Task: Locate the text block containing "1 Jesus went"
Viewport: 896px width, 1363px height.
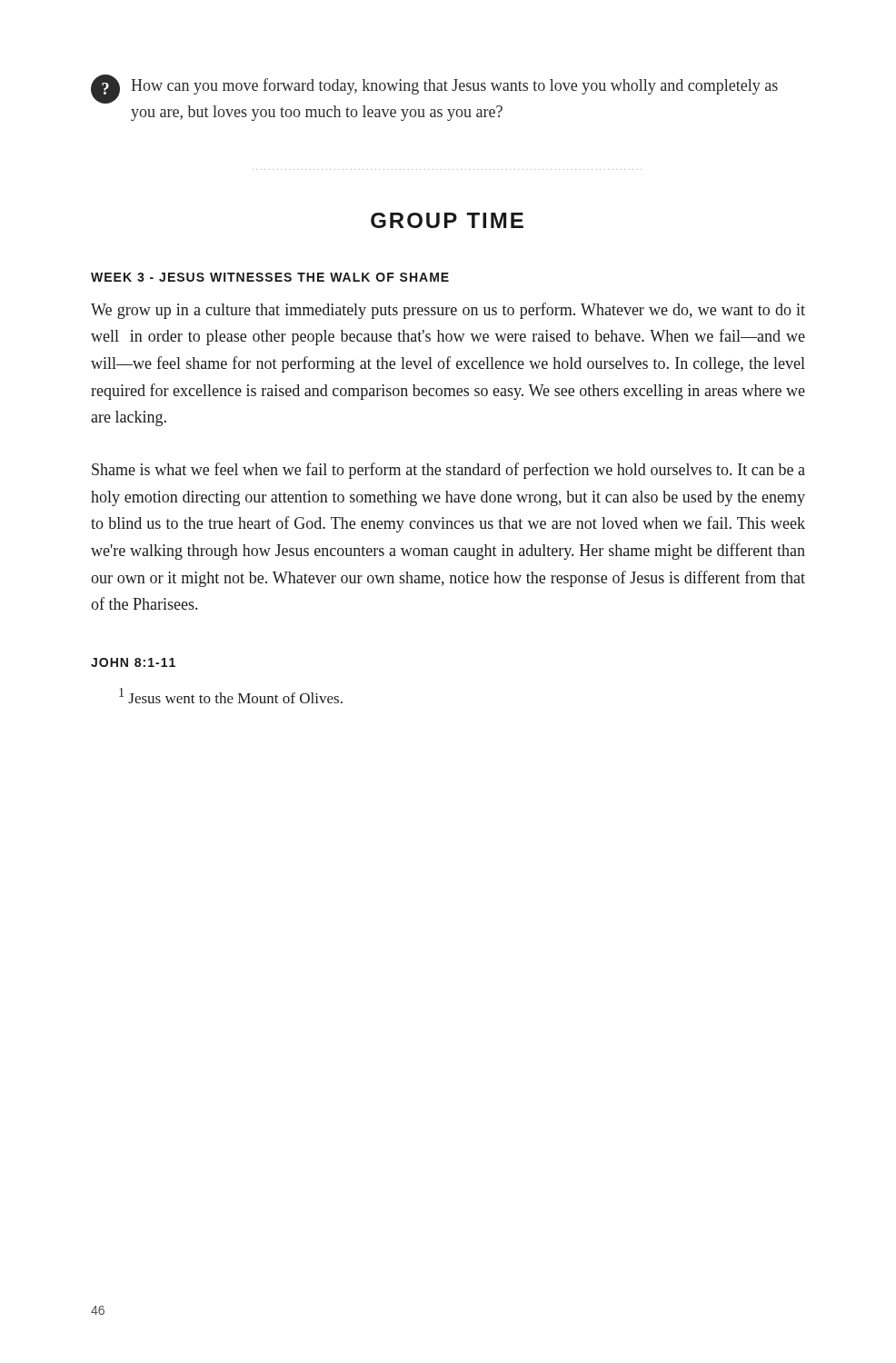Action: (x=231, y=696)
